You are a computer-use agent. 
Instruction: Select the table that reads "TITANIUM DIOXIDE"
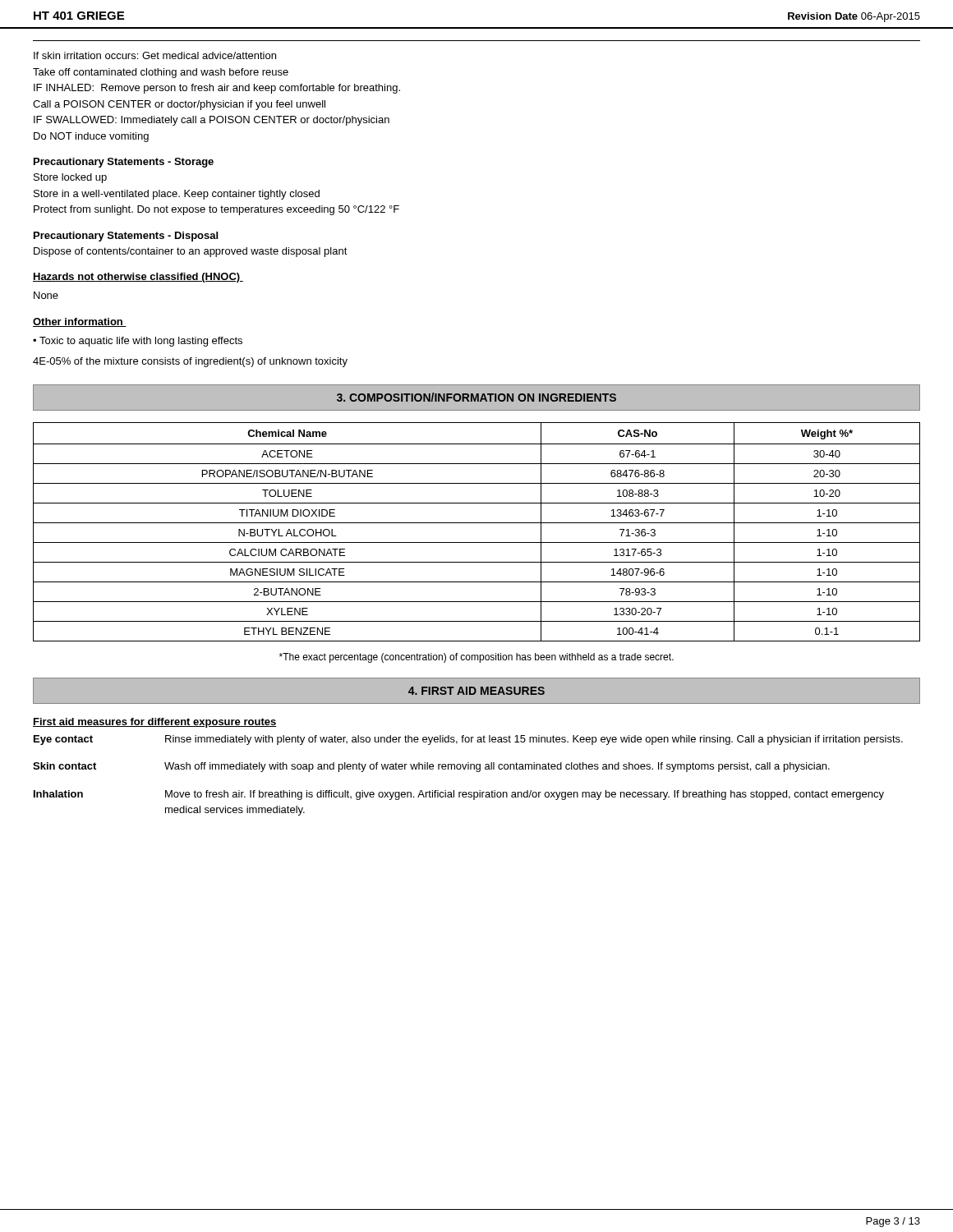tap(476, 531)
